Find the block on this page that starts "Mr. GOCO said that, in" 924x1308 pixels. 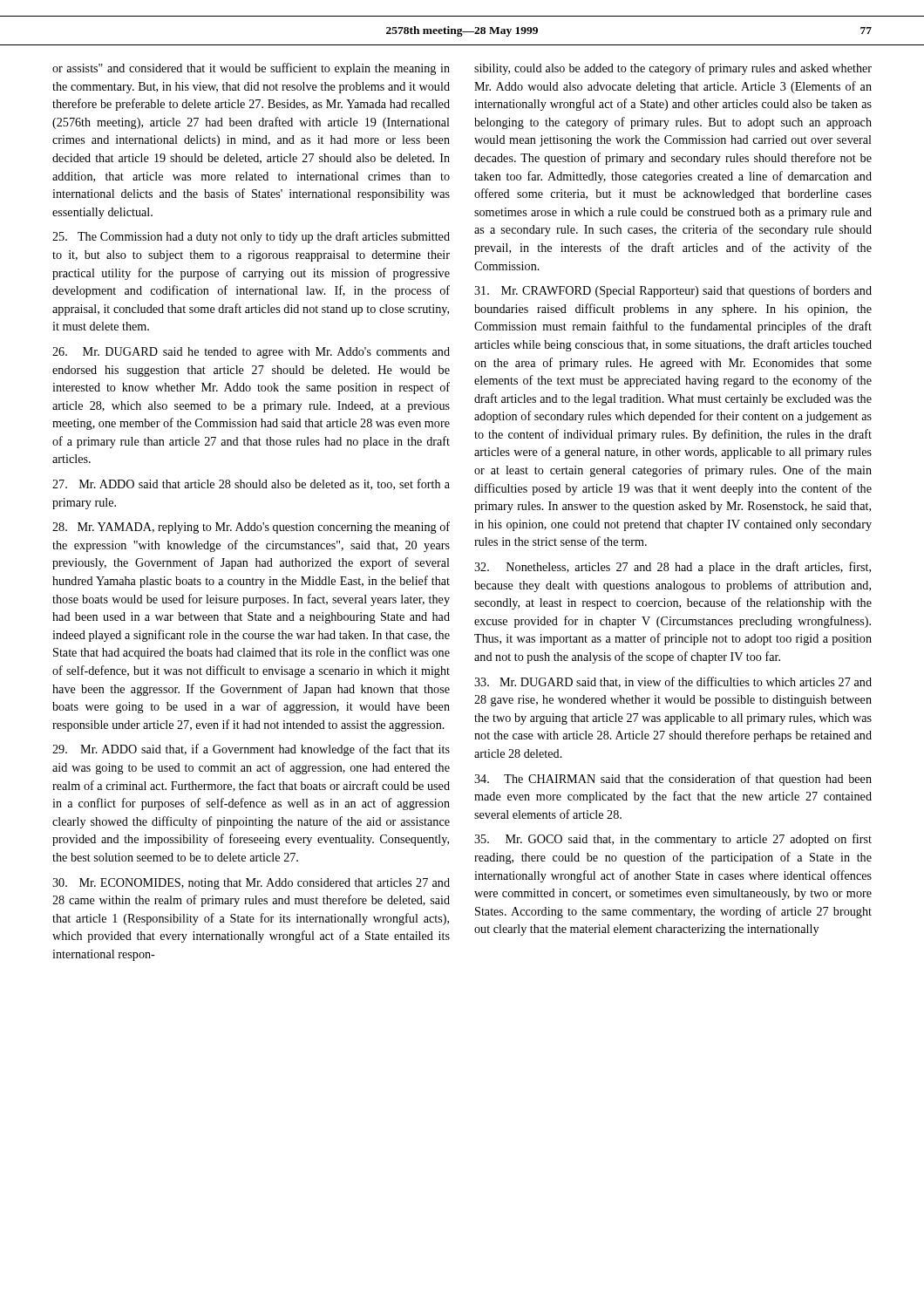click(x=673, y=884)
